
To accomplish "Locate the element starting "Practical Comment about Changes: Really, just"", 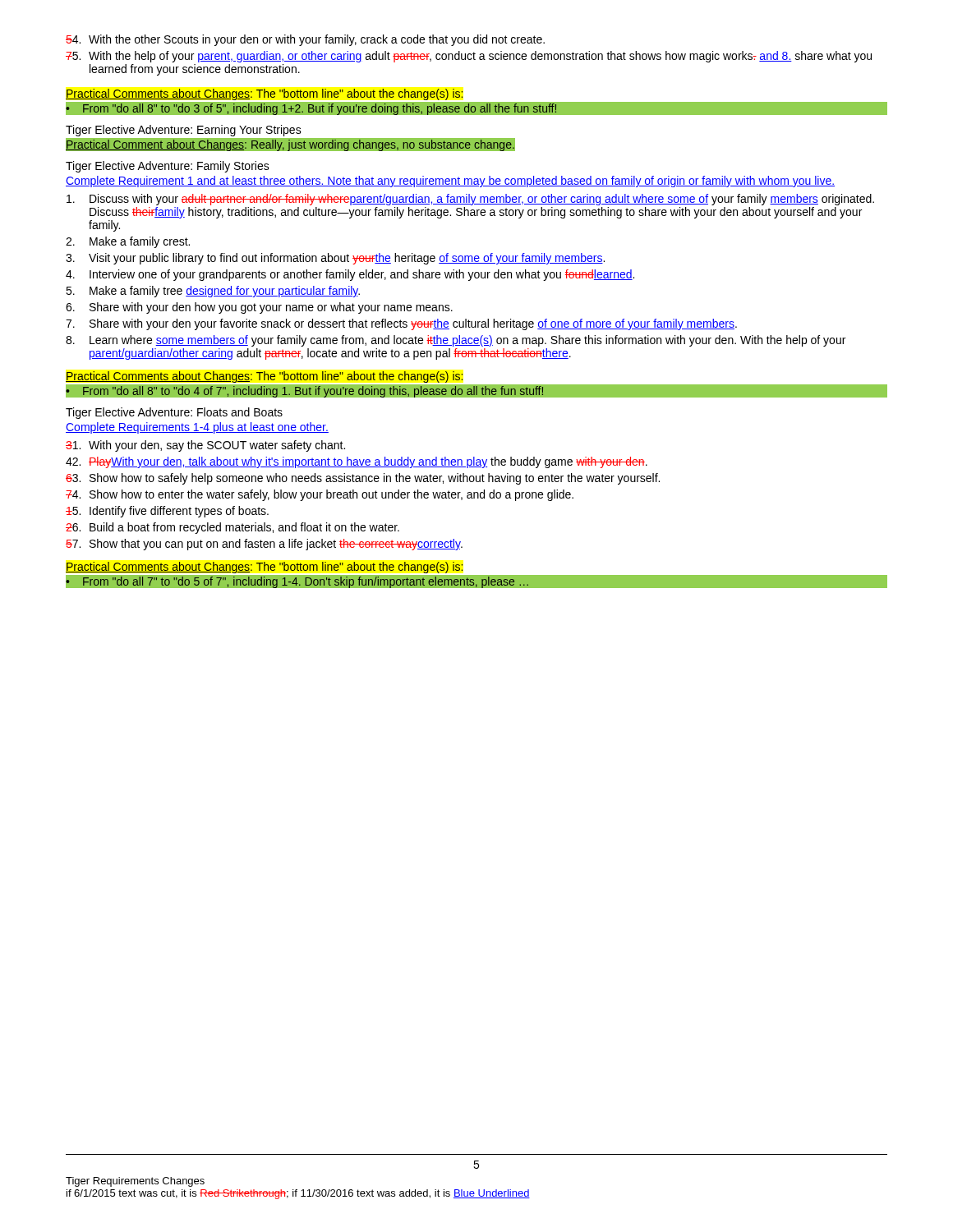I will 290,145.
